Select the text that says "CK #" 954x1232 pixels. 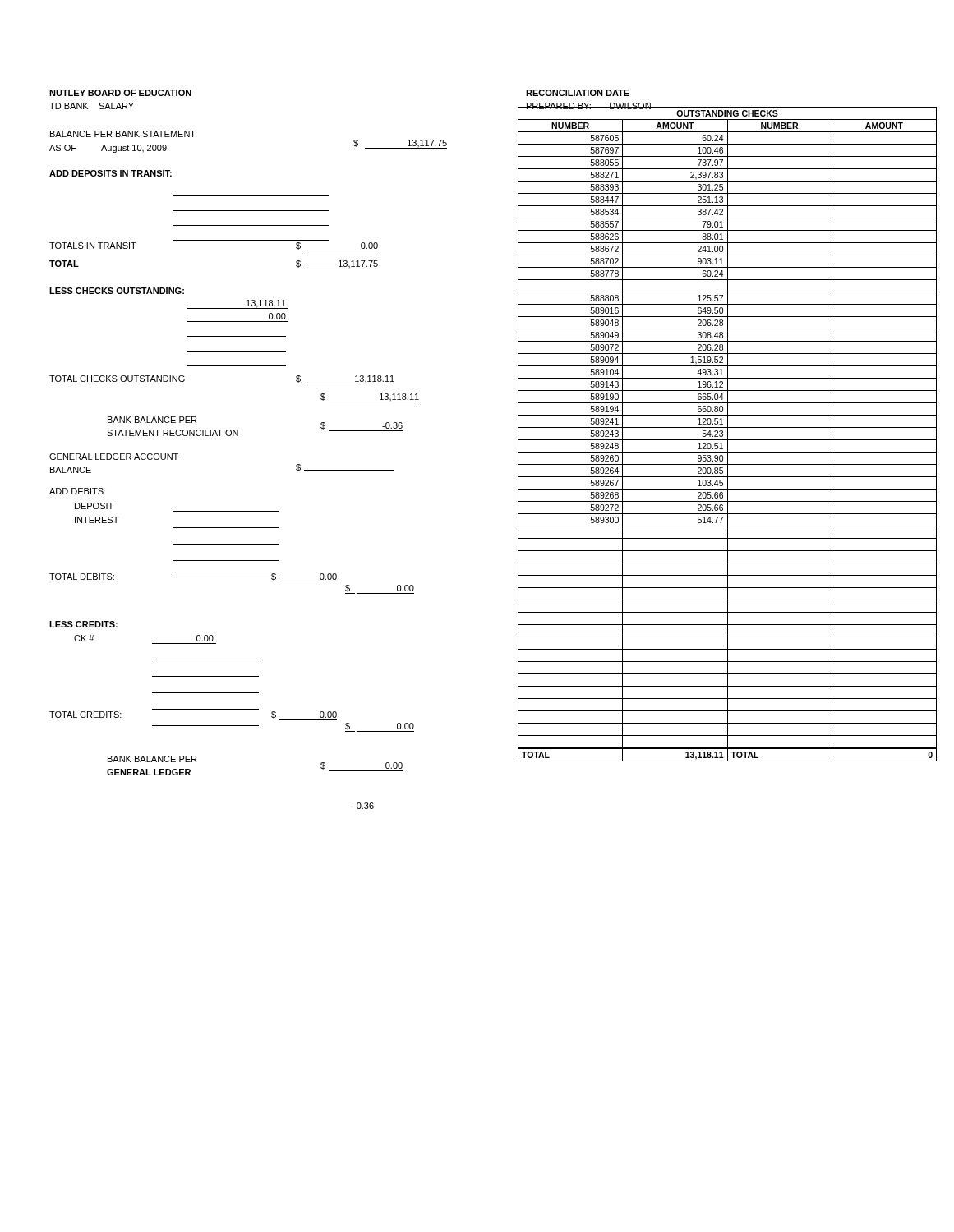(x=84, y=638)
